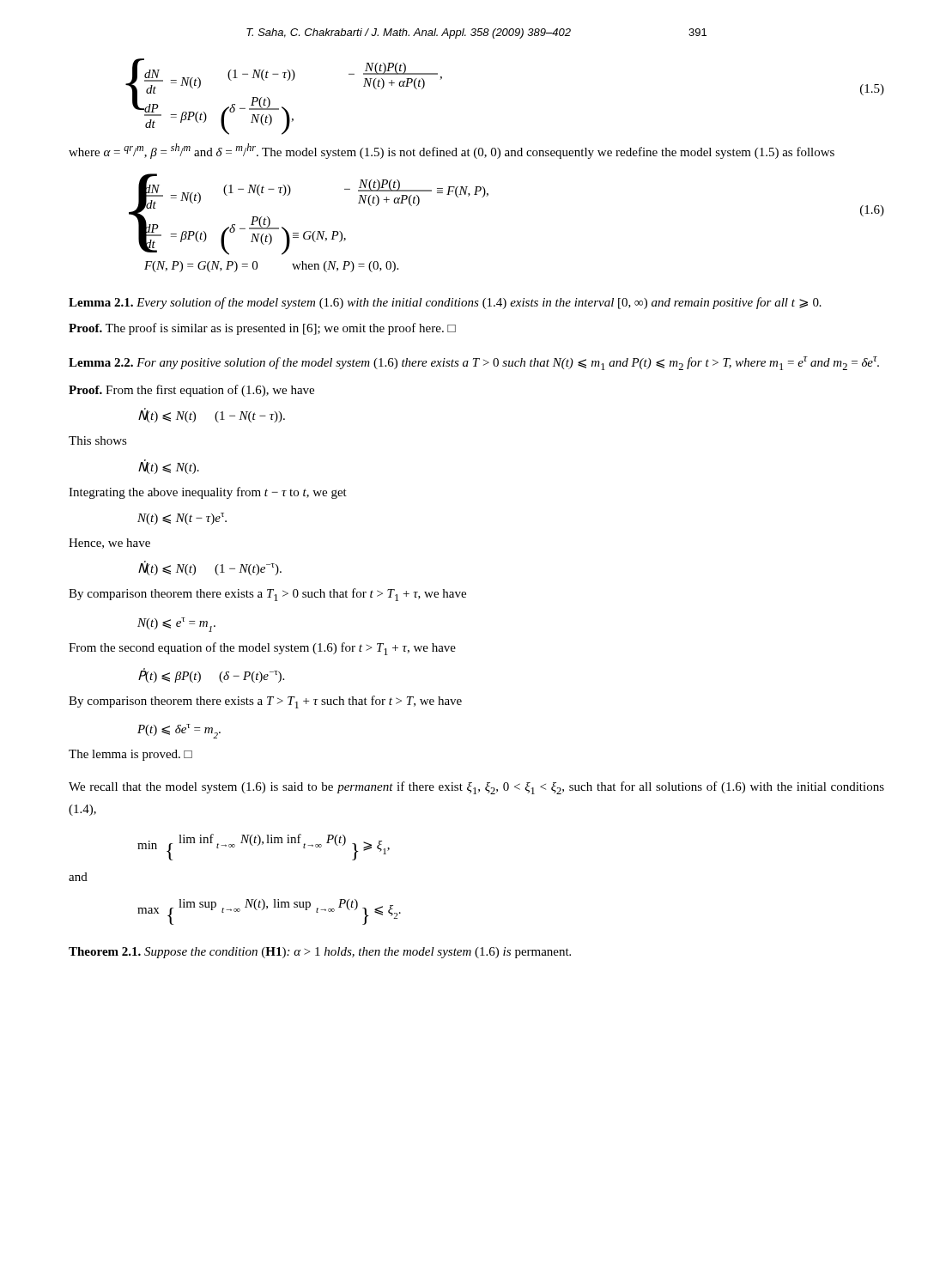Point to "This shows"
The height and width of the screenshot is (1288, 952).
click(98, 441)
